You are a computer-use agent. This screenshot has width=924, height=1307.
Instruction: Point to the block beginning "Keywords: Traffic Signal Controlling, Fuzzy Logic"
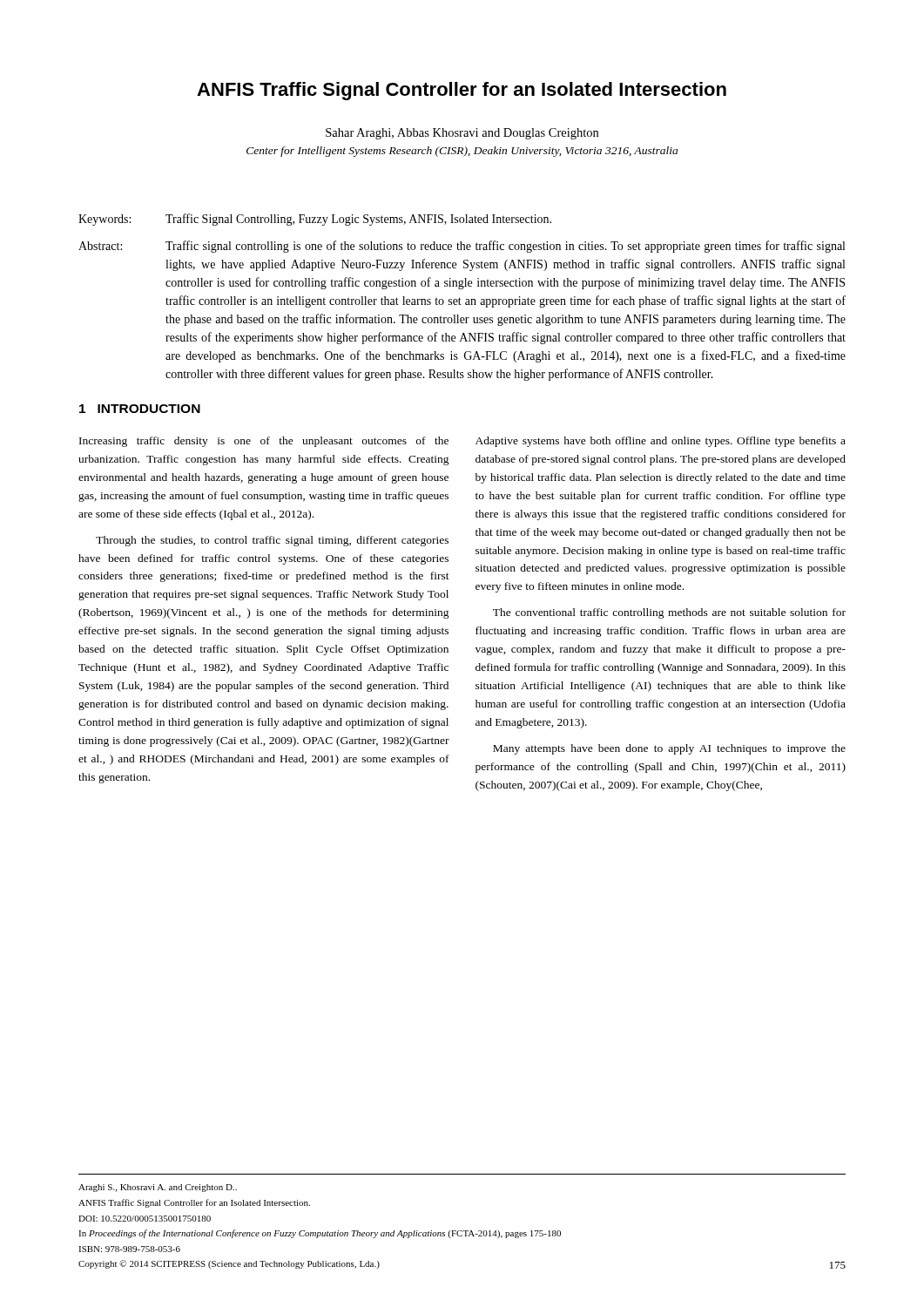click(x=462, y=219)
